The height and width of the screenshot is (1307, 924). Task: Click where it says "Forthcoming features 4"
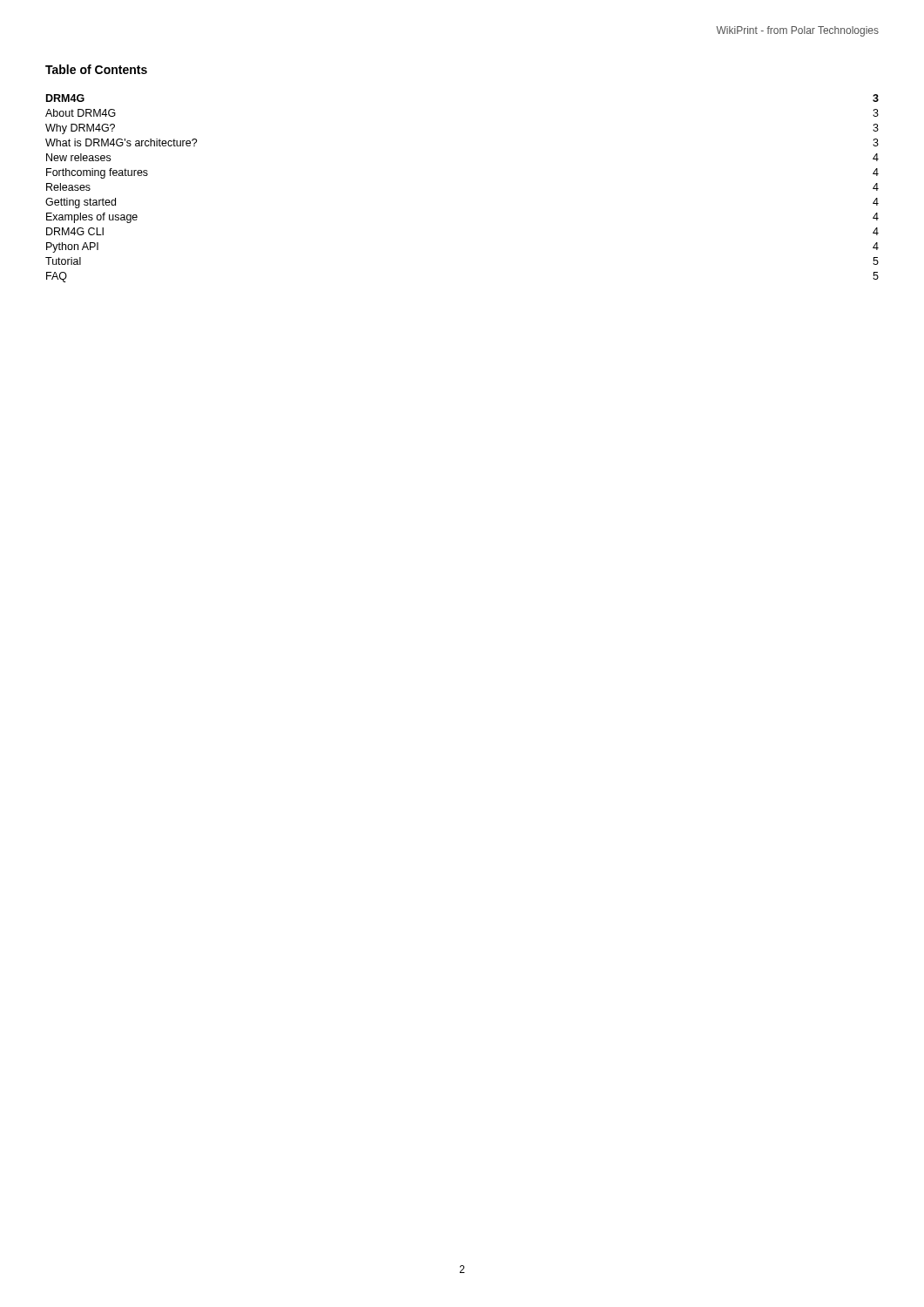[x=95, y=173]
